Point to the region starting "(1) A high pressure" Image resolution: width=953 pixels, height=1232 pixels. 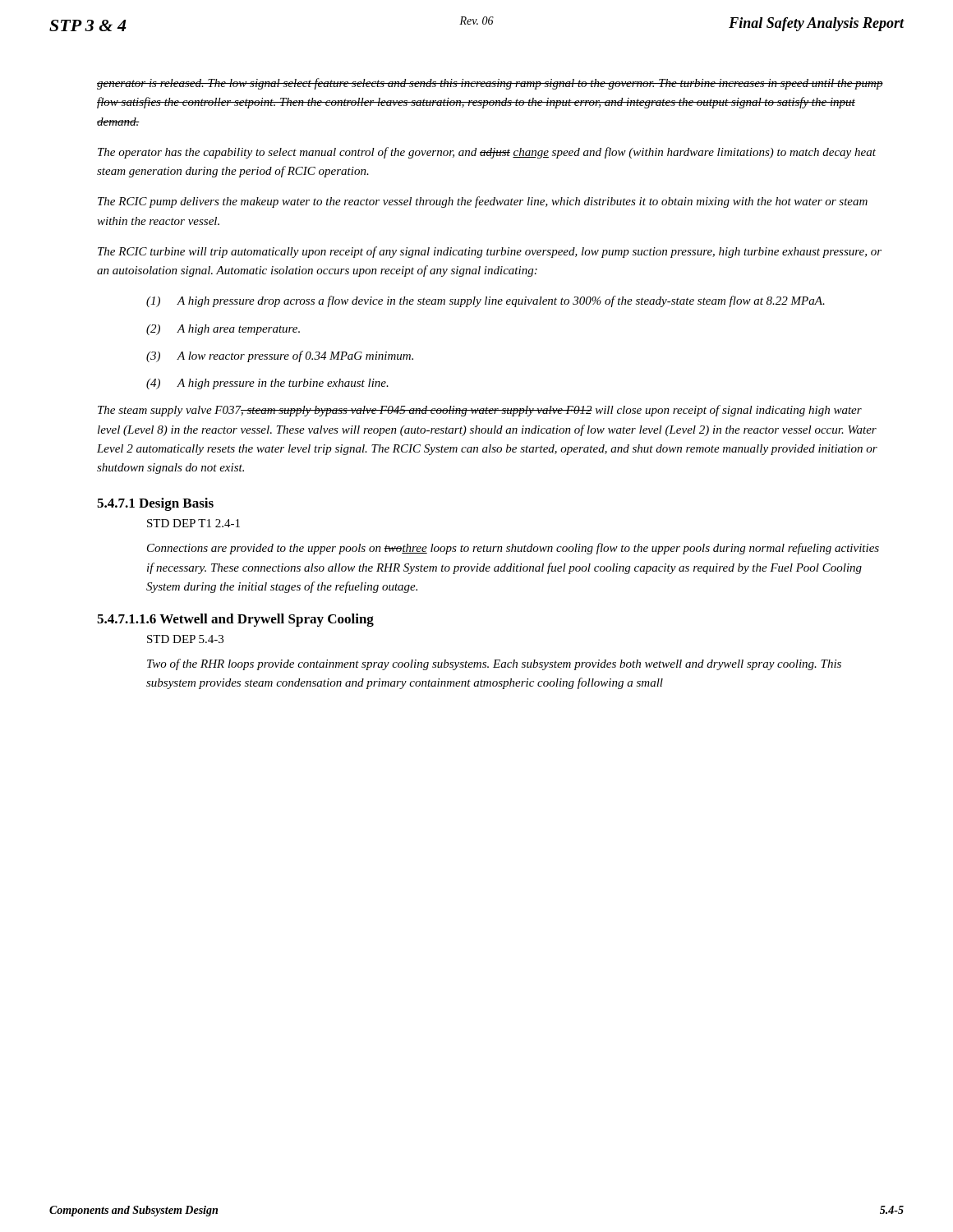coord(517,301)
